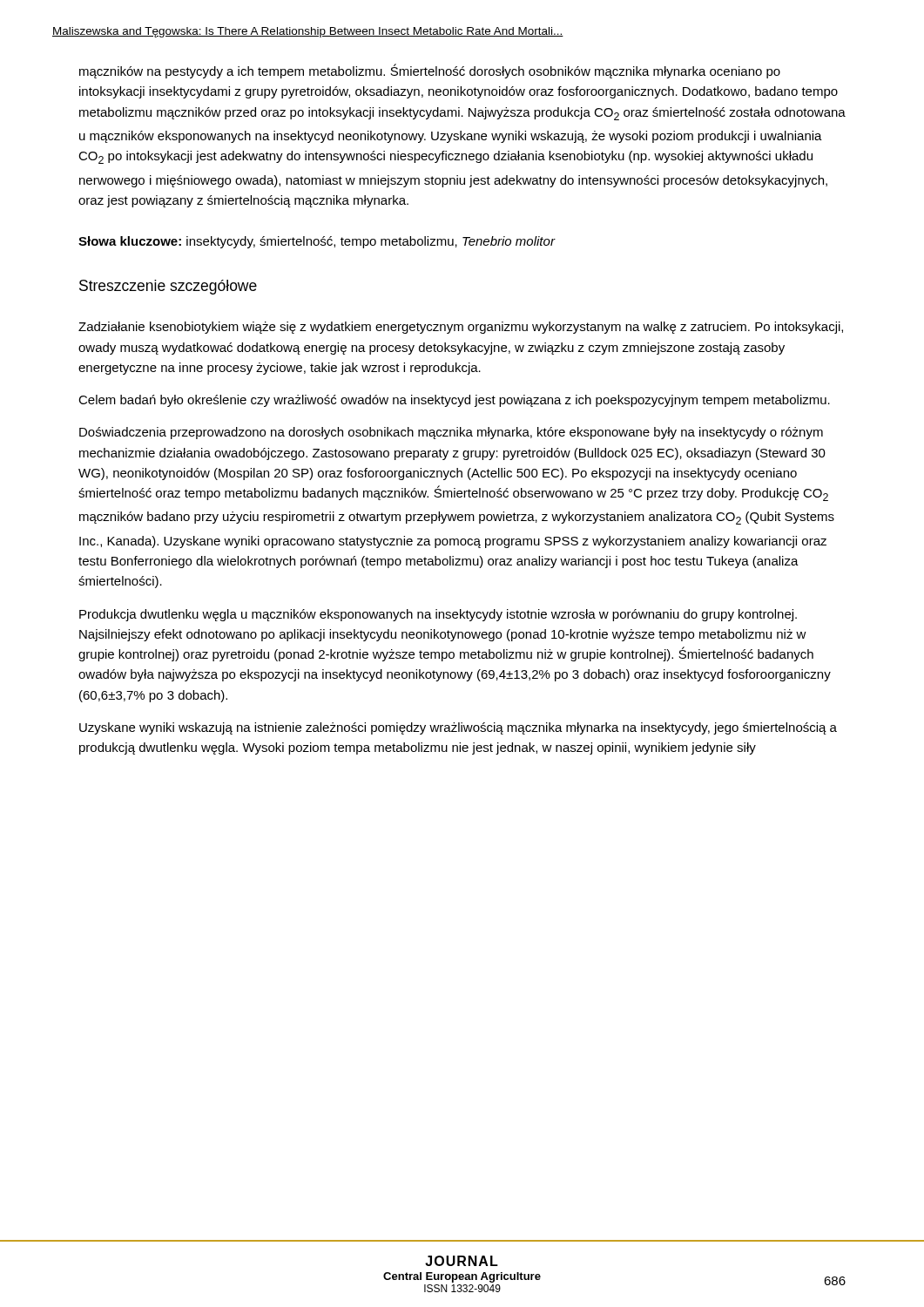Find the text block that reads "Zadziałanie ksenobiotykiem wiąże się z wydatkiem energetycznym"
The image size is (924, 1307).
tap(461, 347)
